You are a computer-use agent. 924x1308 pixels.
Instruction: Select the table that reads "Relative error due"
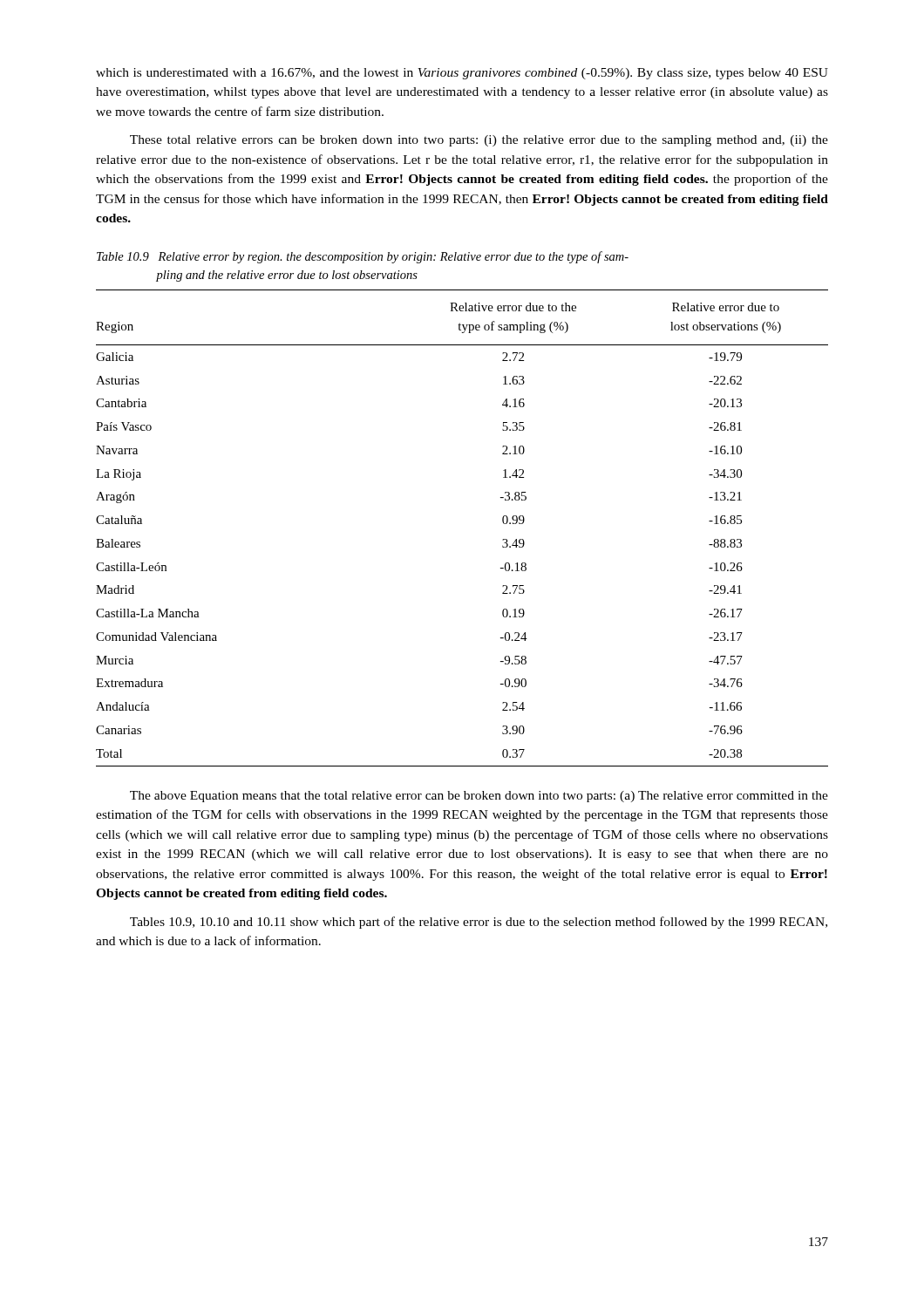tap(462, 530)
